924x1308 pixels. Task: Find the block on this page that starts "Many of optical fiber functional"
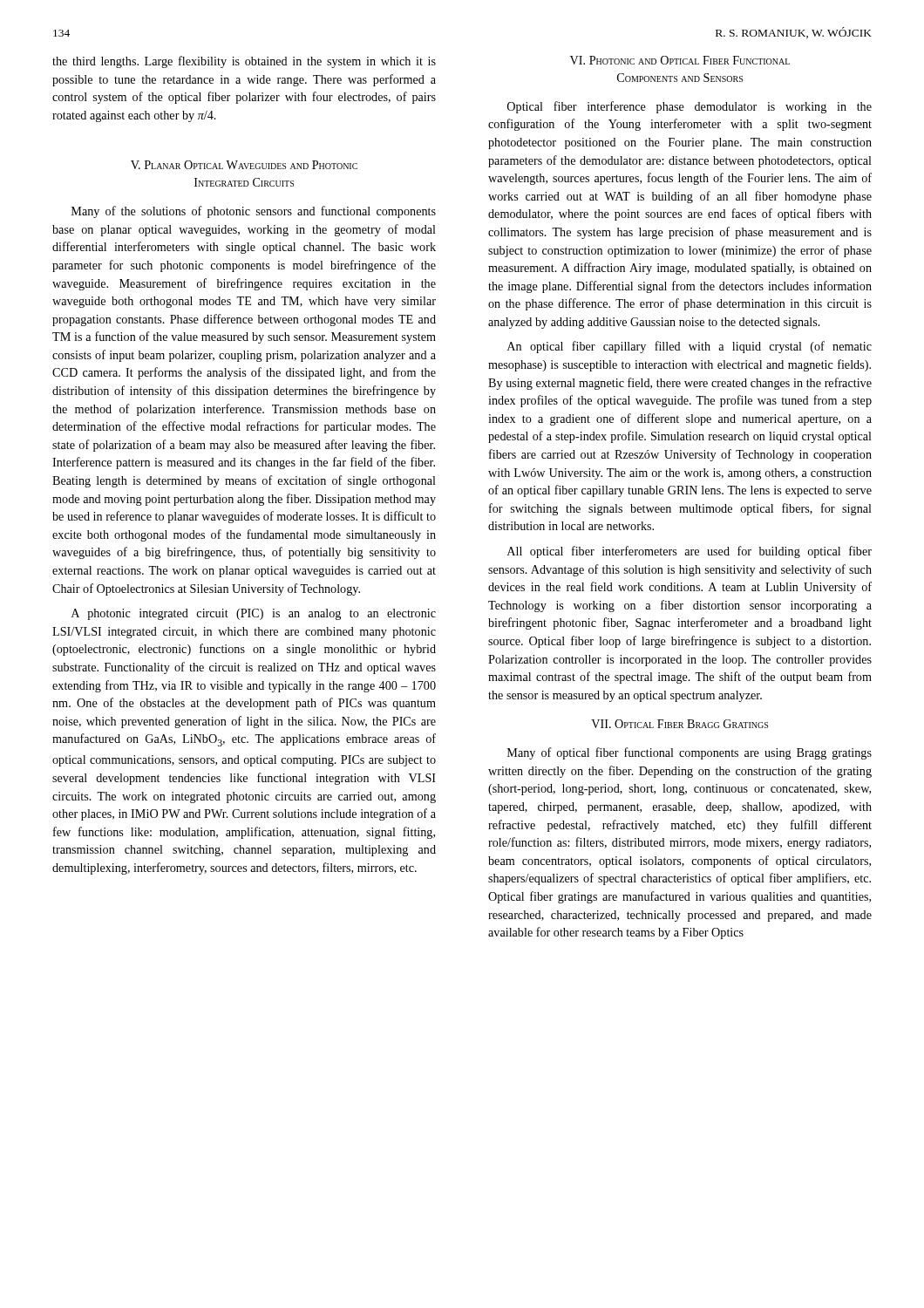(680, 843)
